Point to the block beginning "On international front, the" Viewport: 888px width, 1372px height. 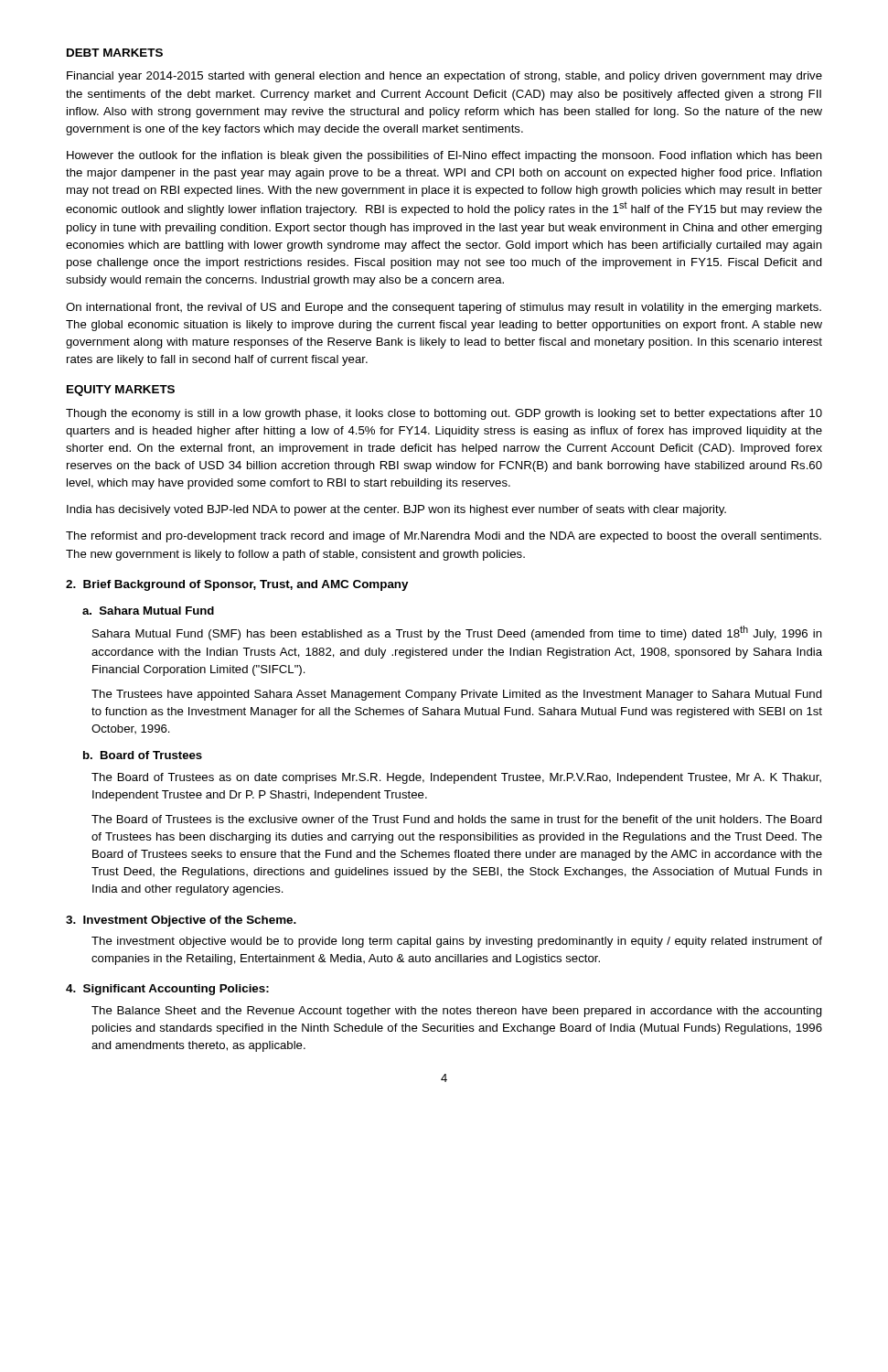pos(444,333)
